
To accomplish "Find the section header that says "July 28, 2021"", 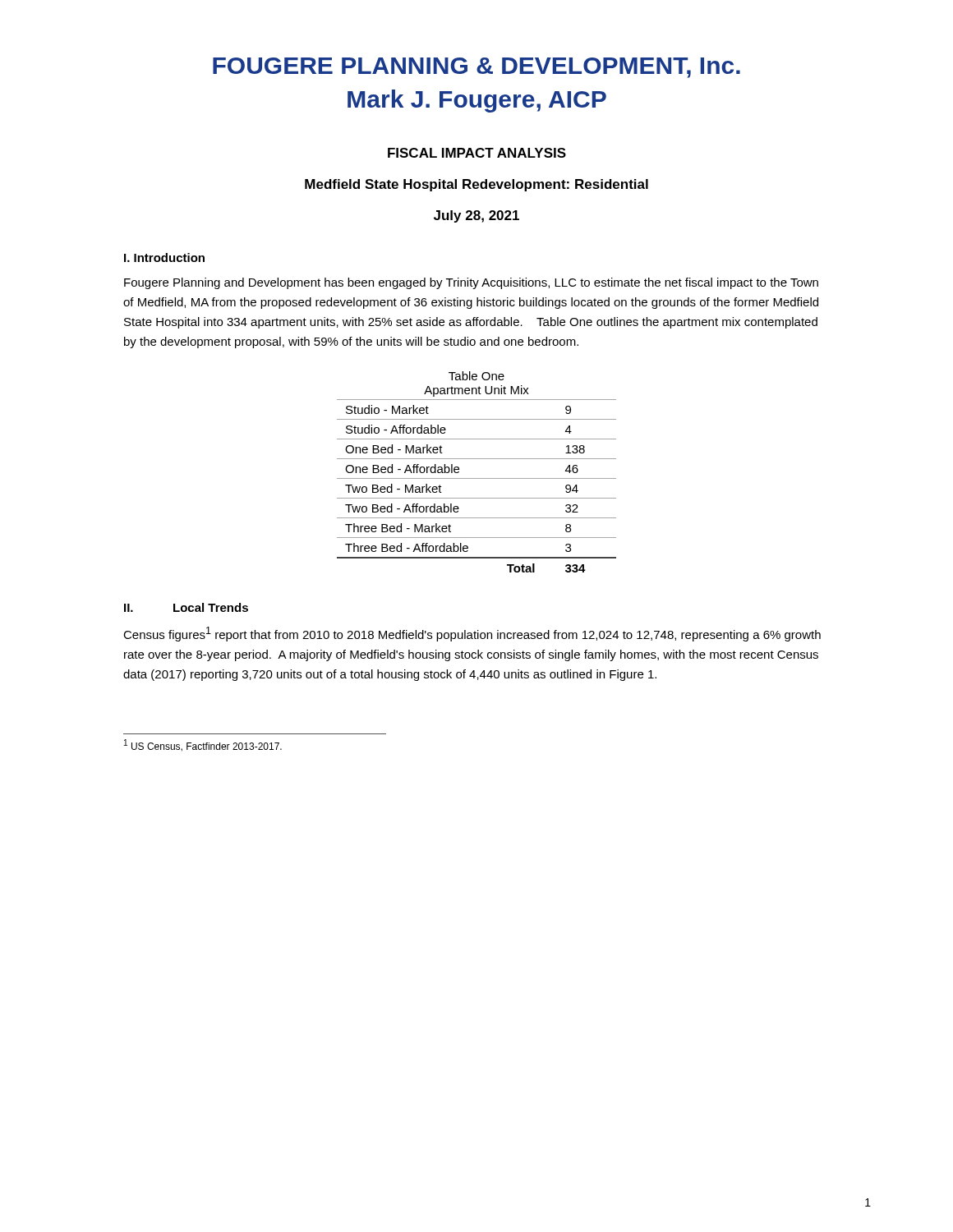I will coord(476,216).
